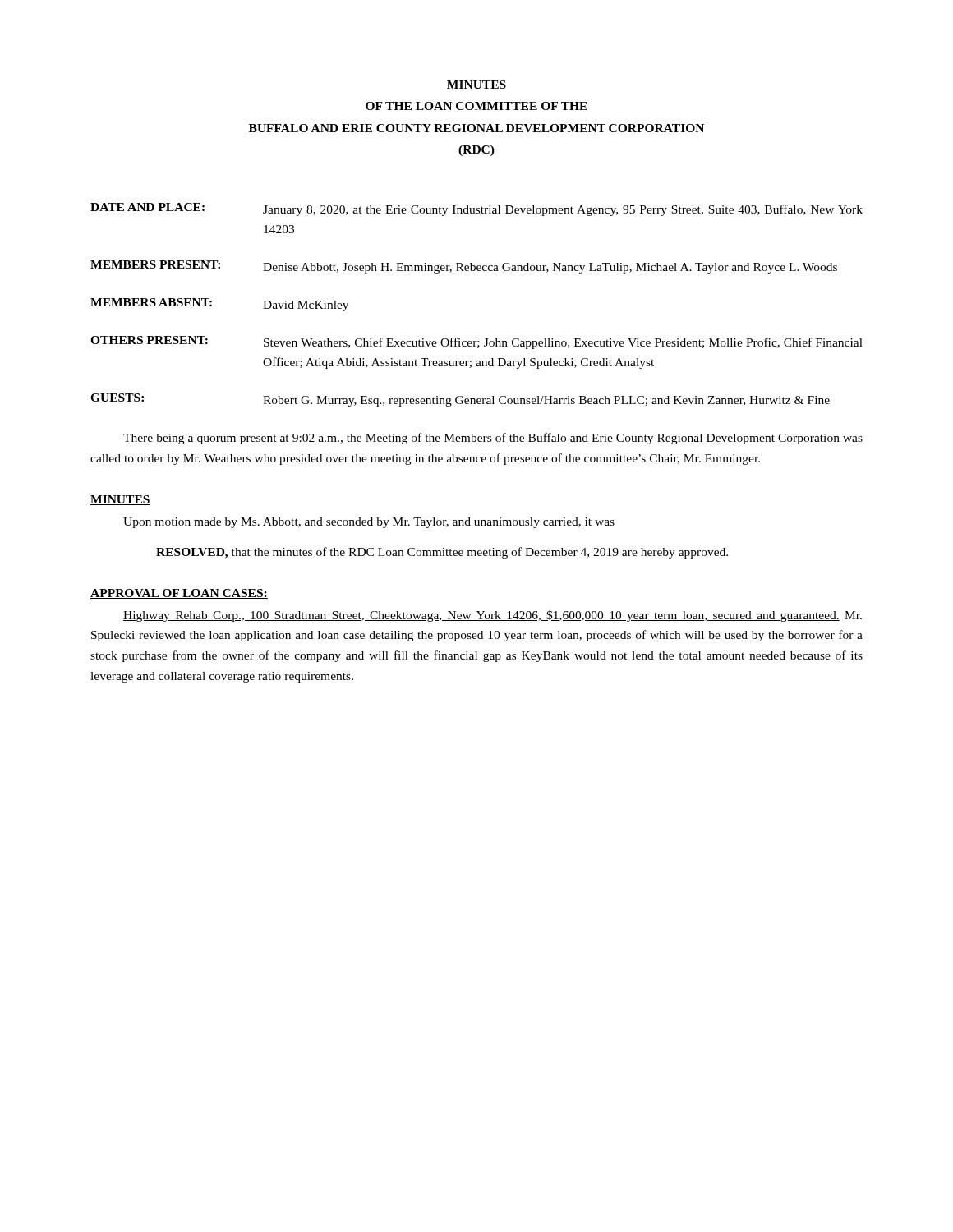953x1232 pixels.
Task: Find the text block with the text "Highway Rehab Corp., 100 Stradtman Street, Cheektowaga, New"
Action: click(476, 645)
